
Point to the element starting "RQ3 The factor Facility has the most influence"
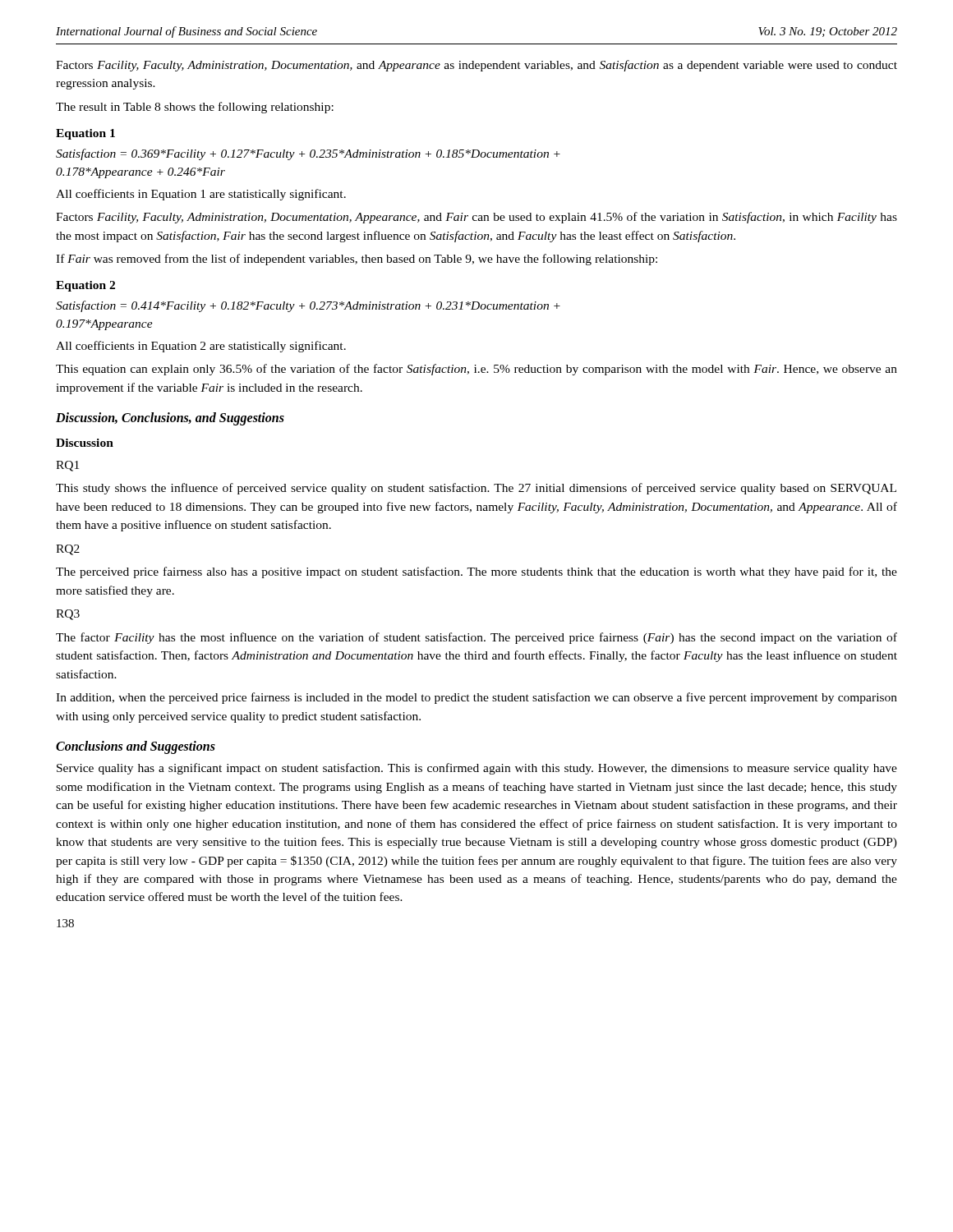click(476, 644)
